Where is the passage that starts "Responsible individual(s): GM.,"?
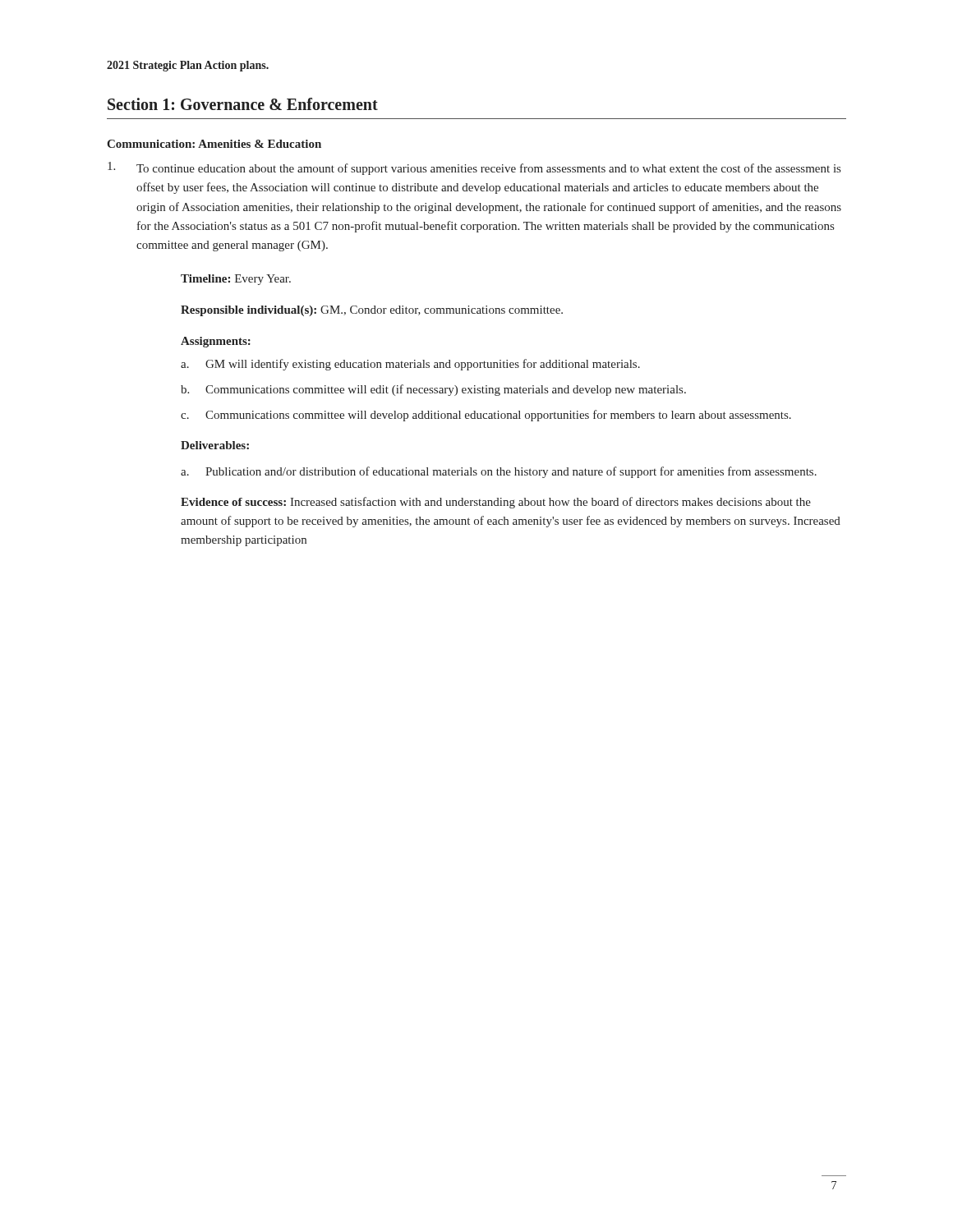The image size is (953, 1232). pyautogui.click(x=372, y=309)
